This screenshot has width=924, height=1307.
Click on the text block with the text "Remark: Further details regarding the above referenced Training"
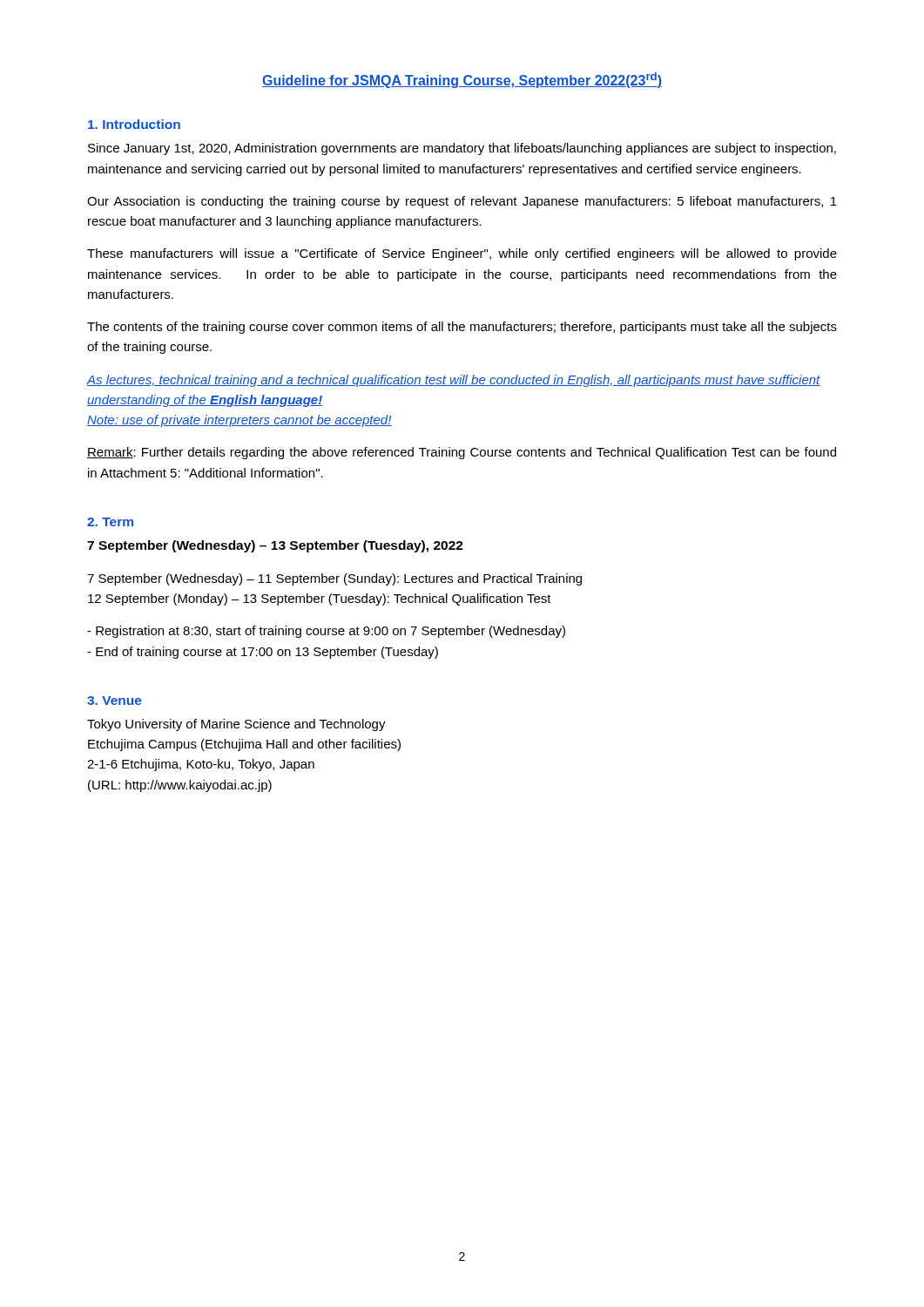coord(462,462)
